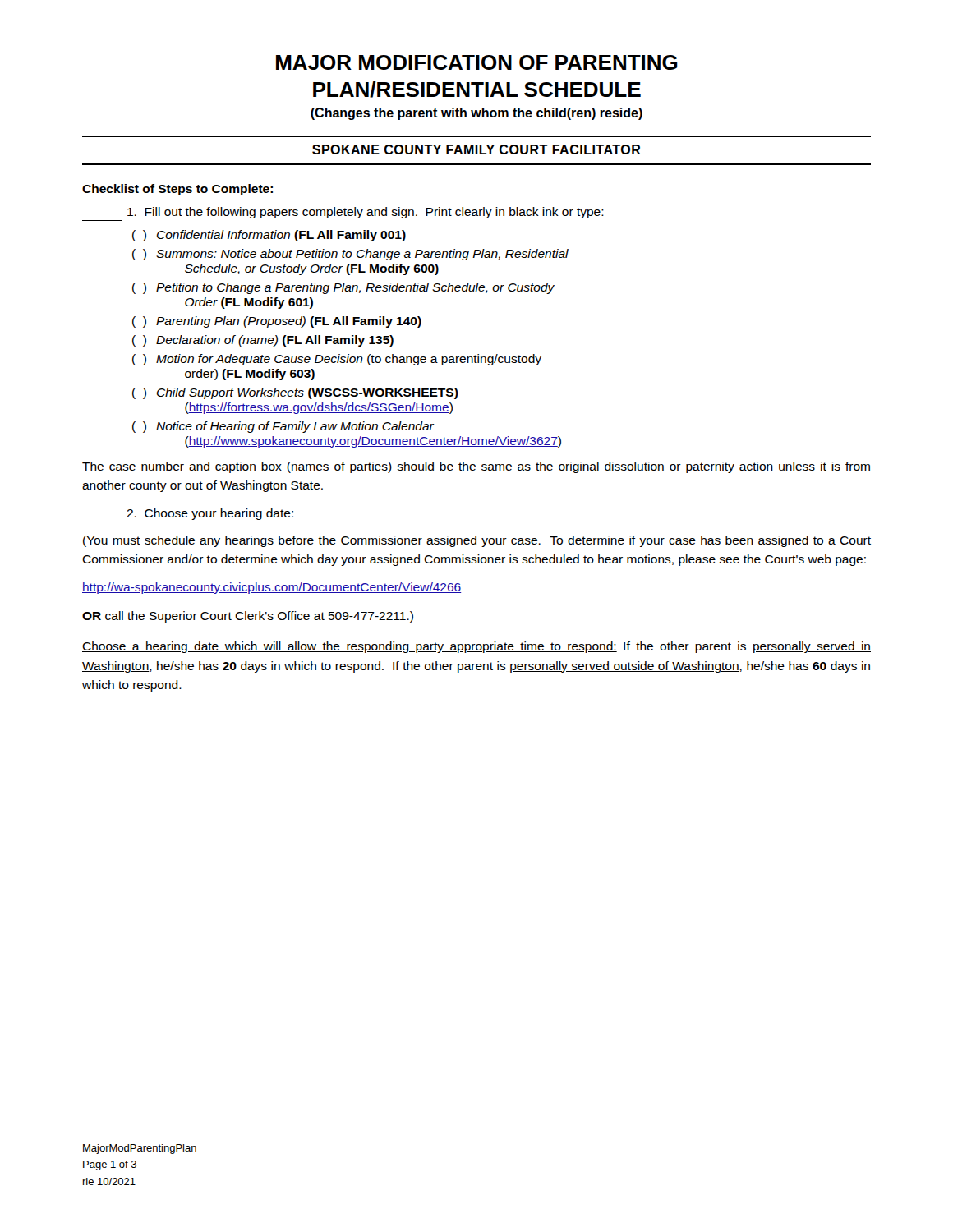Screen dimensions: 1232x953
Task: Point to the block beginning "( ) Notice of Hearing of Family Law"
Action: tap(501, 433)
